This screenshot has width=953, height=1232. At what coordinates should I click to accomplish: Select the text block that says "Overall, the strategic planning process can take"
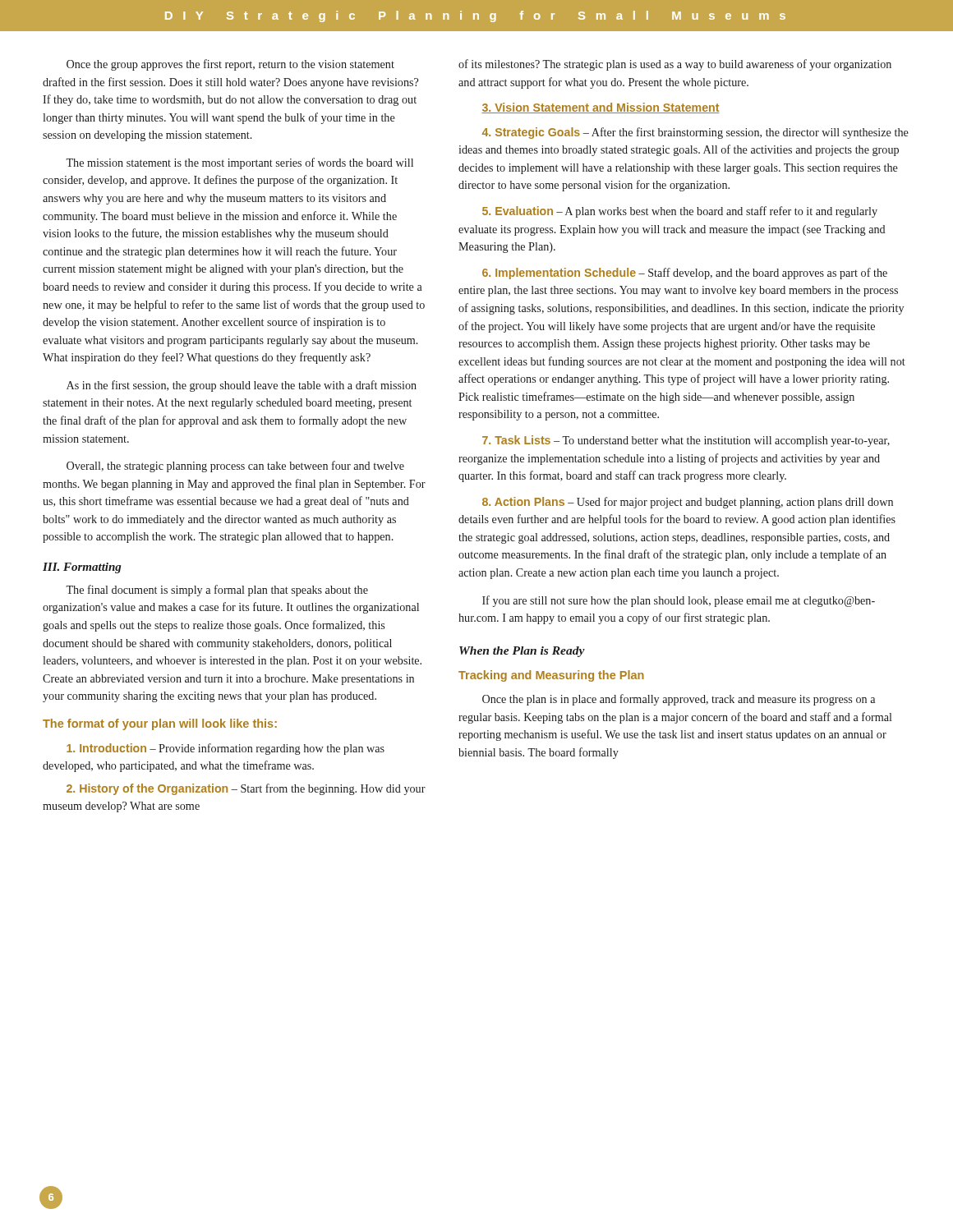point(235,502)
